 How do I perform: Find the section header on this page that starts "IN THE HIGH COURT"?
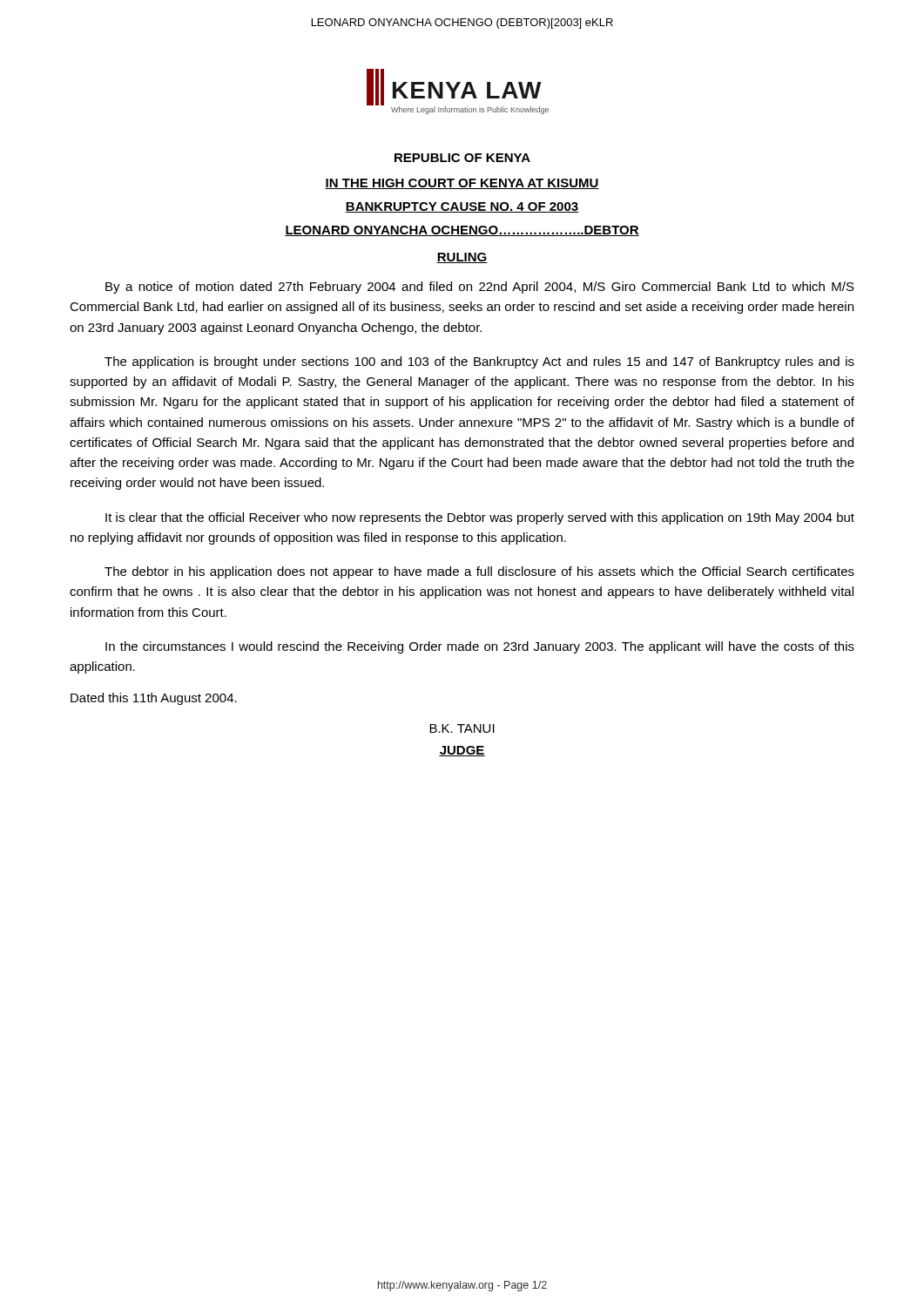point(462,183)
